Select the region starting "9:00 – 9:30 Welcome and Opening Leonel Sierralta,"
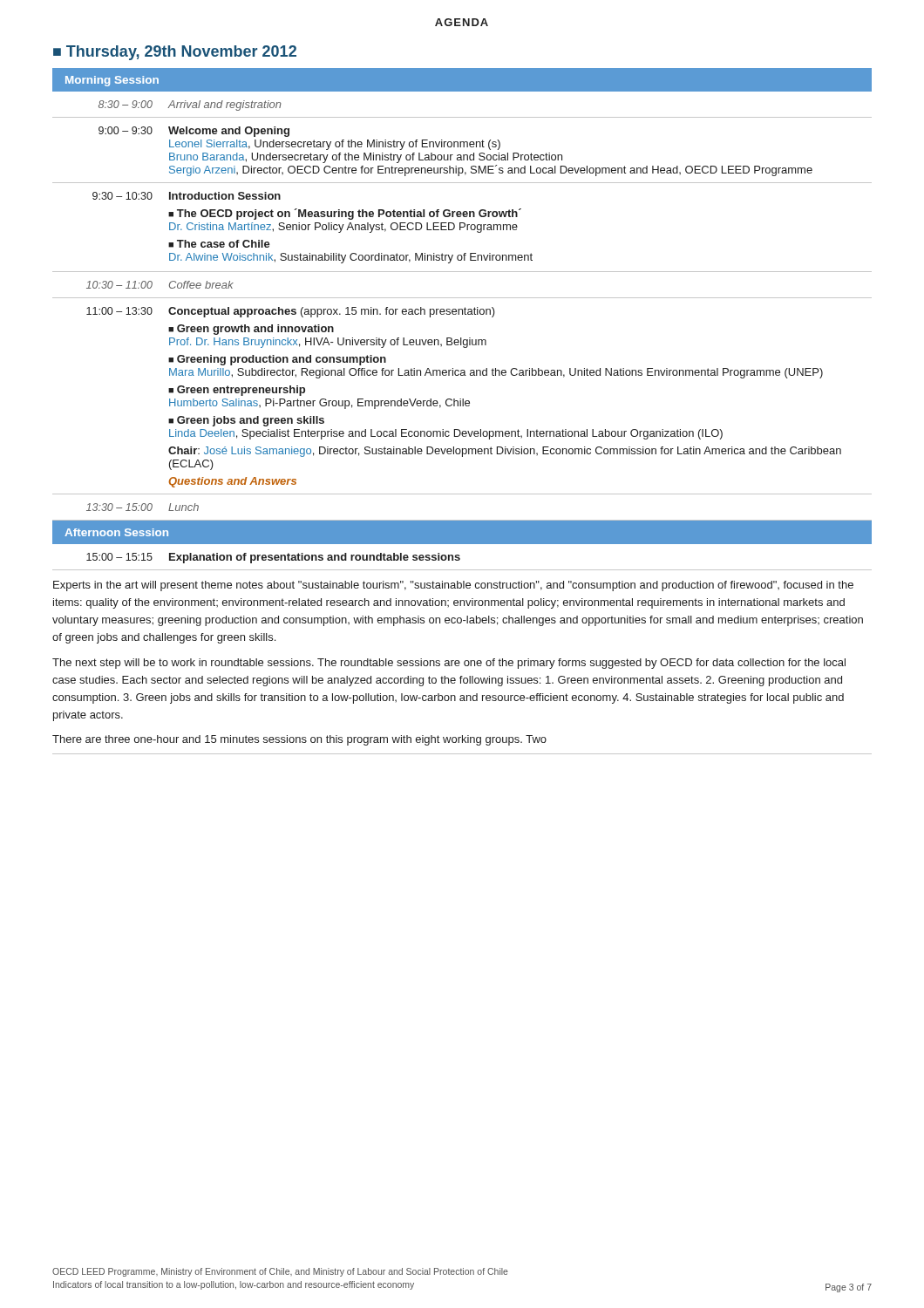Image resolution: width=924 pixels, height=1308 pixels. click(x=462, y=150)
